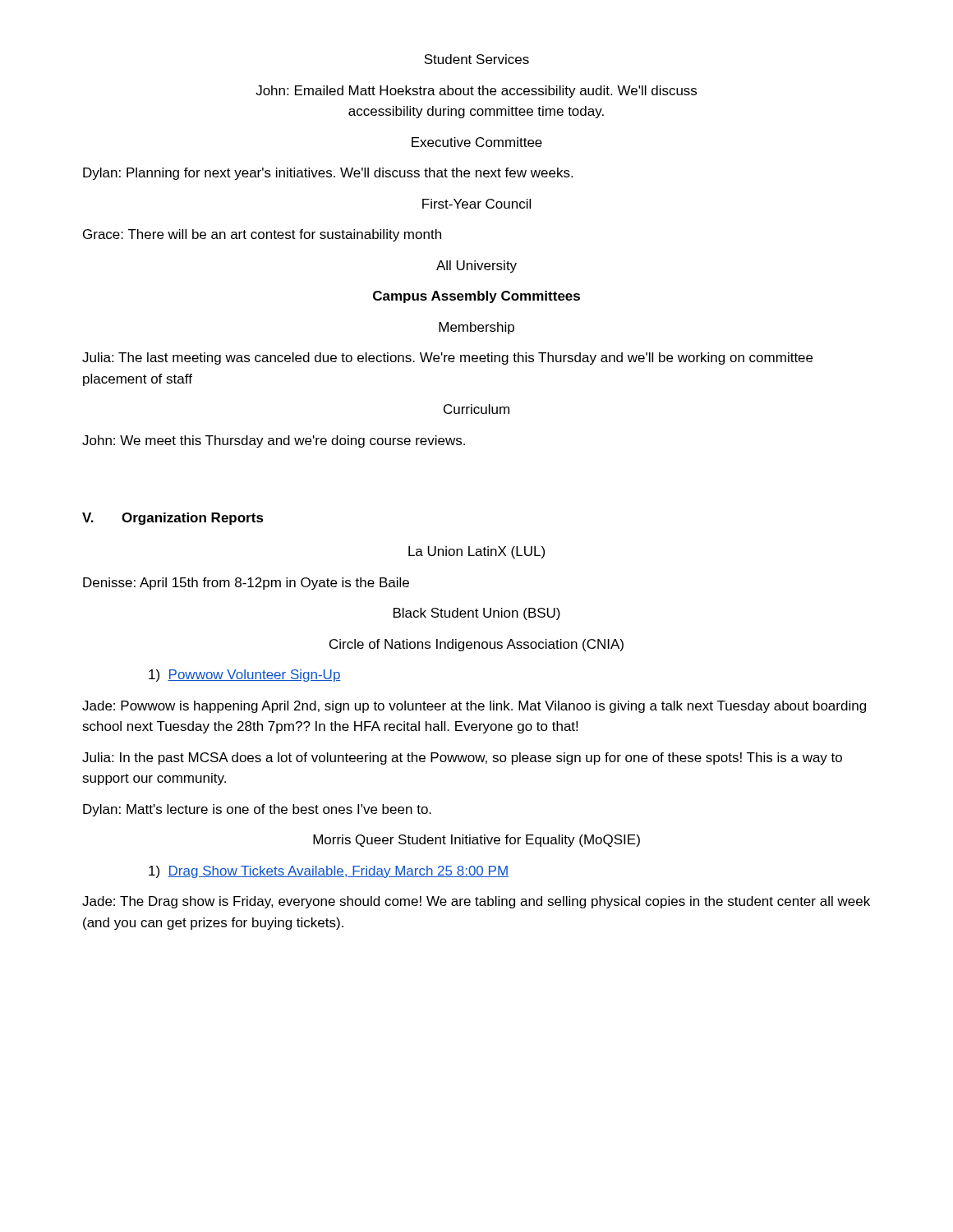Click on the text starting "Morris Queer Student Initiative for"
Viewport: 953px width, 1232px height.
click(476, 840)
